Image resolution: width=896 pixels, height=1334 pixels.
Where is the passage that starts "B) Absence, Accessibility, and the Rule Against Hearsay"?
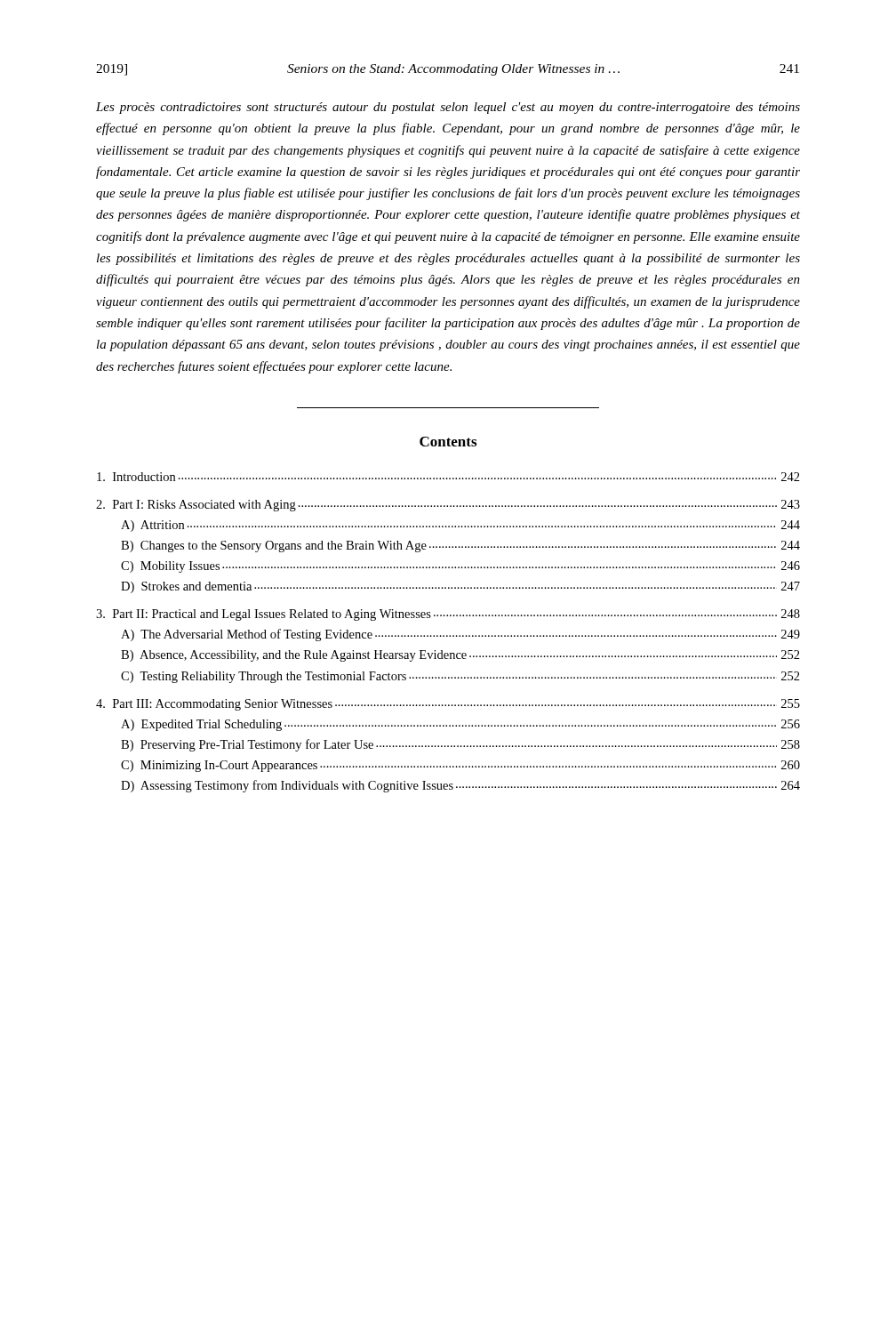pos(460,654)
